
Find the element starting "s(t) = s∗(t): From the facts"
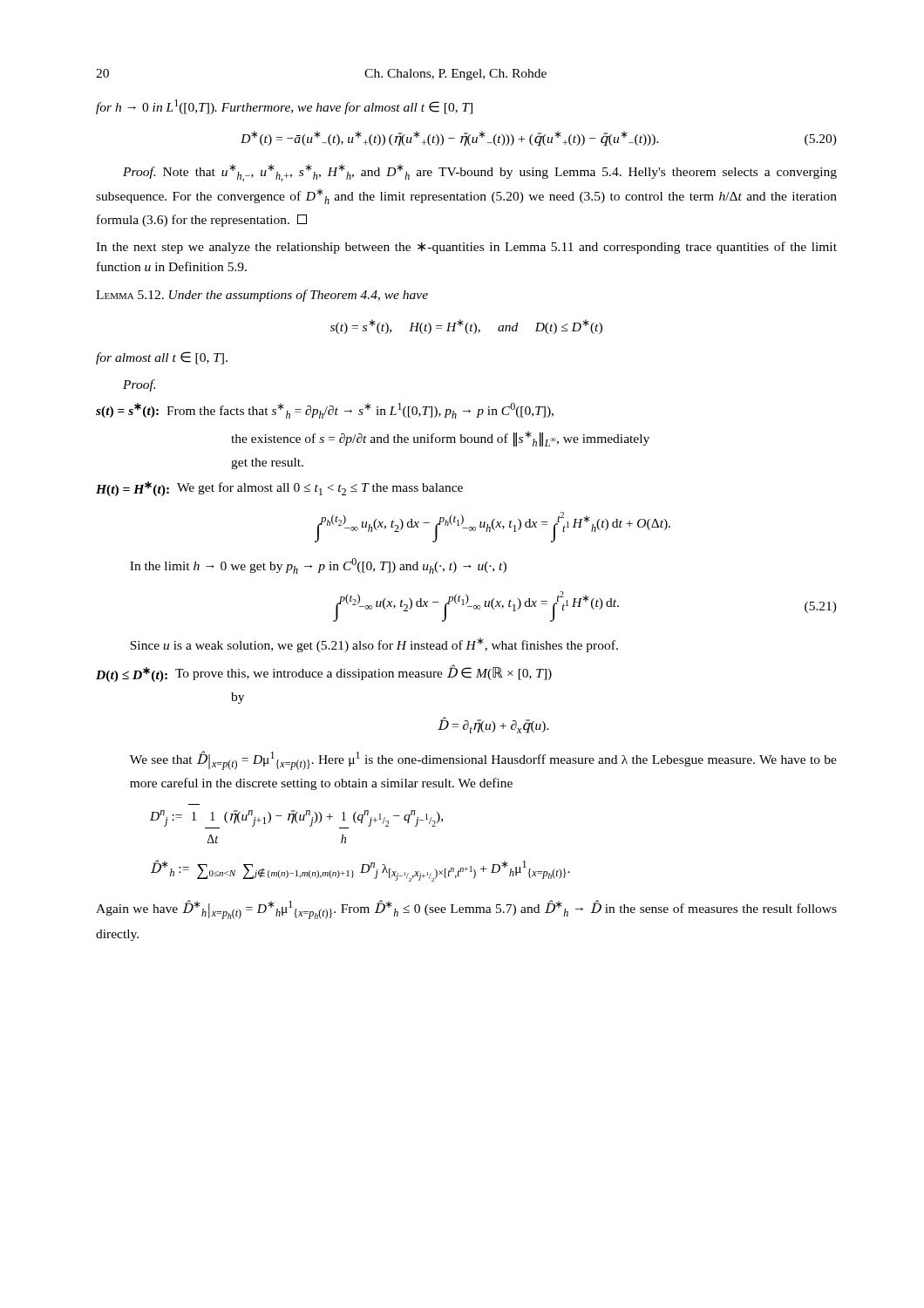(466, 435)
